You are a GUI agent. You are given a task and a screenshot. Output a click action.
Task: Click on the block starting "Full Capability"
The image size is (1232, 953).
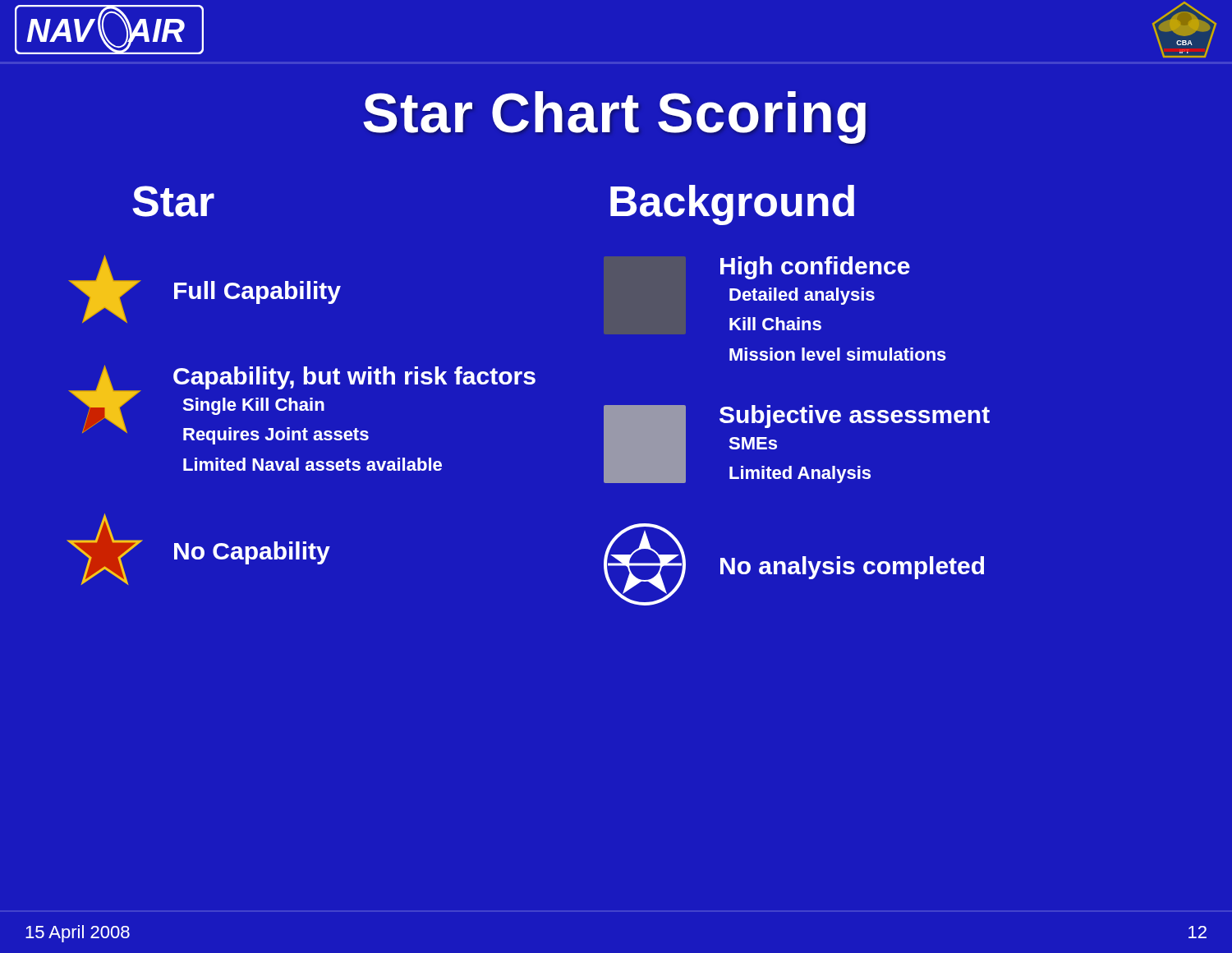point(257,290)
